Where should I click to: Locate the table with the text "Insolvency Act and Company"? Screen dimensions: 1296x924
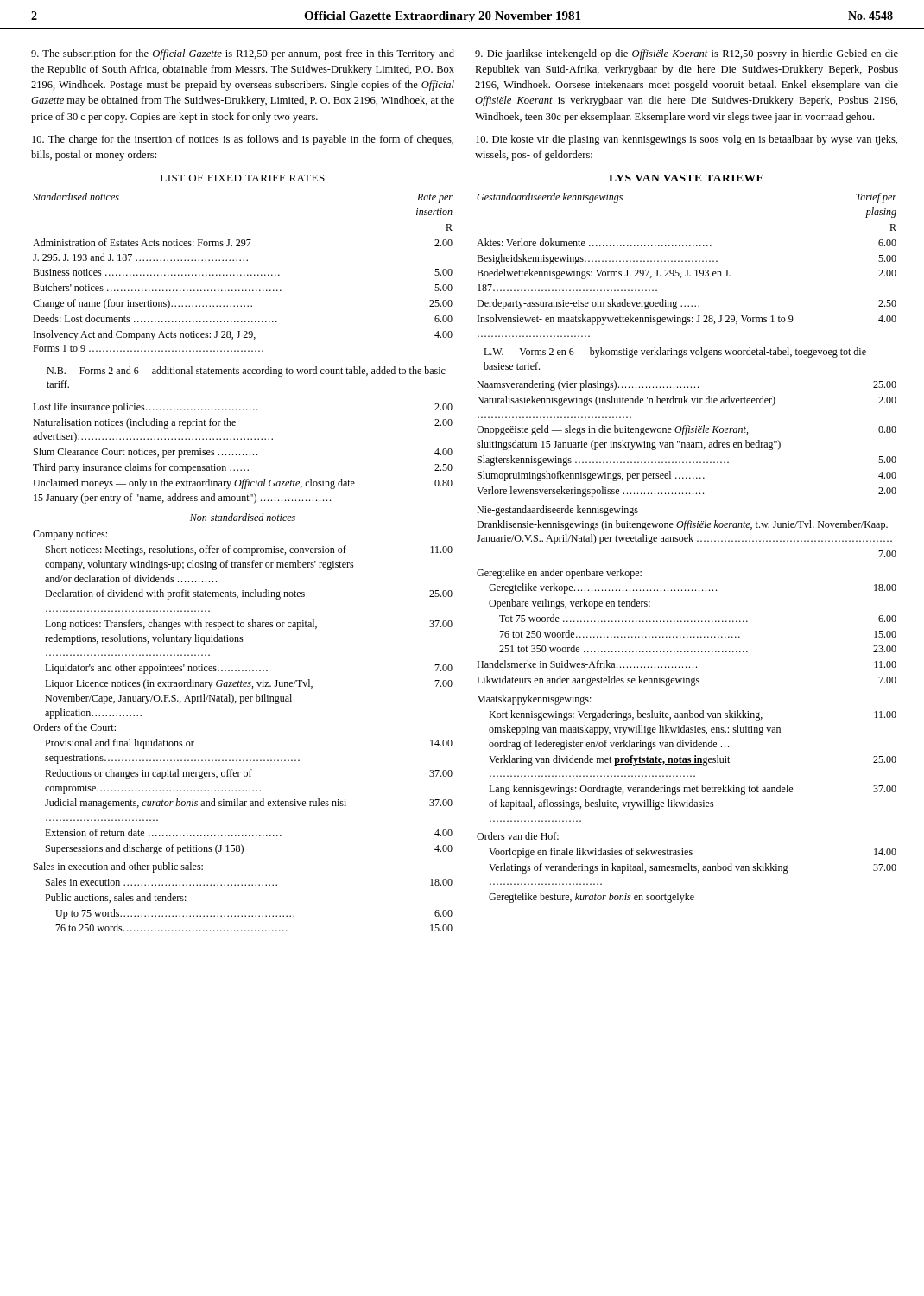pyautogui.click(x=243, y=563)
